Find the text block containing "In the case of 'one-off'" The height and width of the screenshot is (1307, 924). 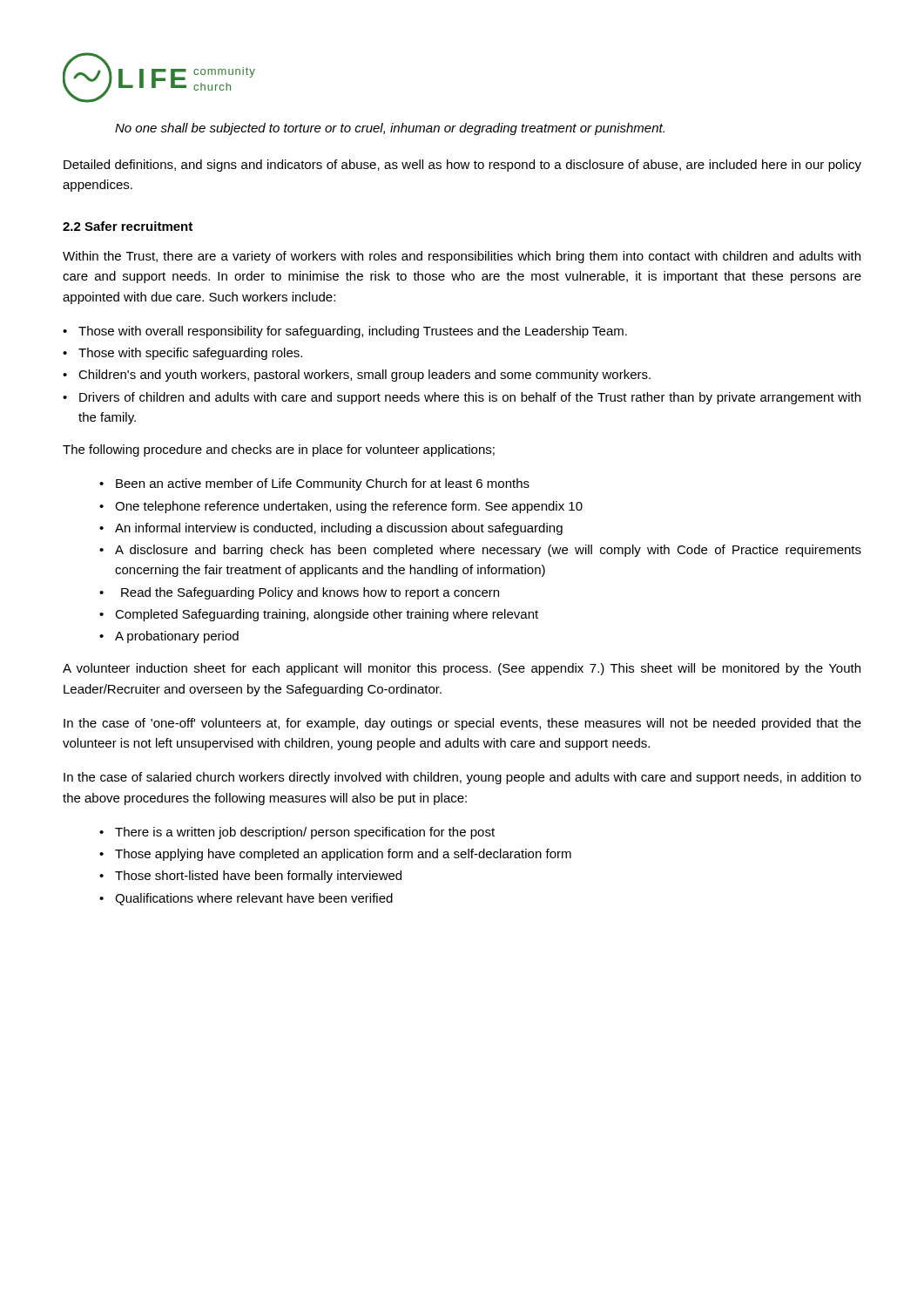[x=462, y=733]
